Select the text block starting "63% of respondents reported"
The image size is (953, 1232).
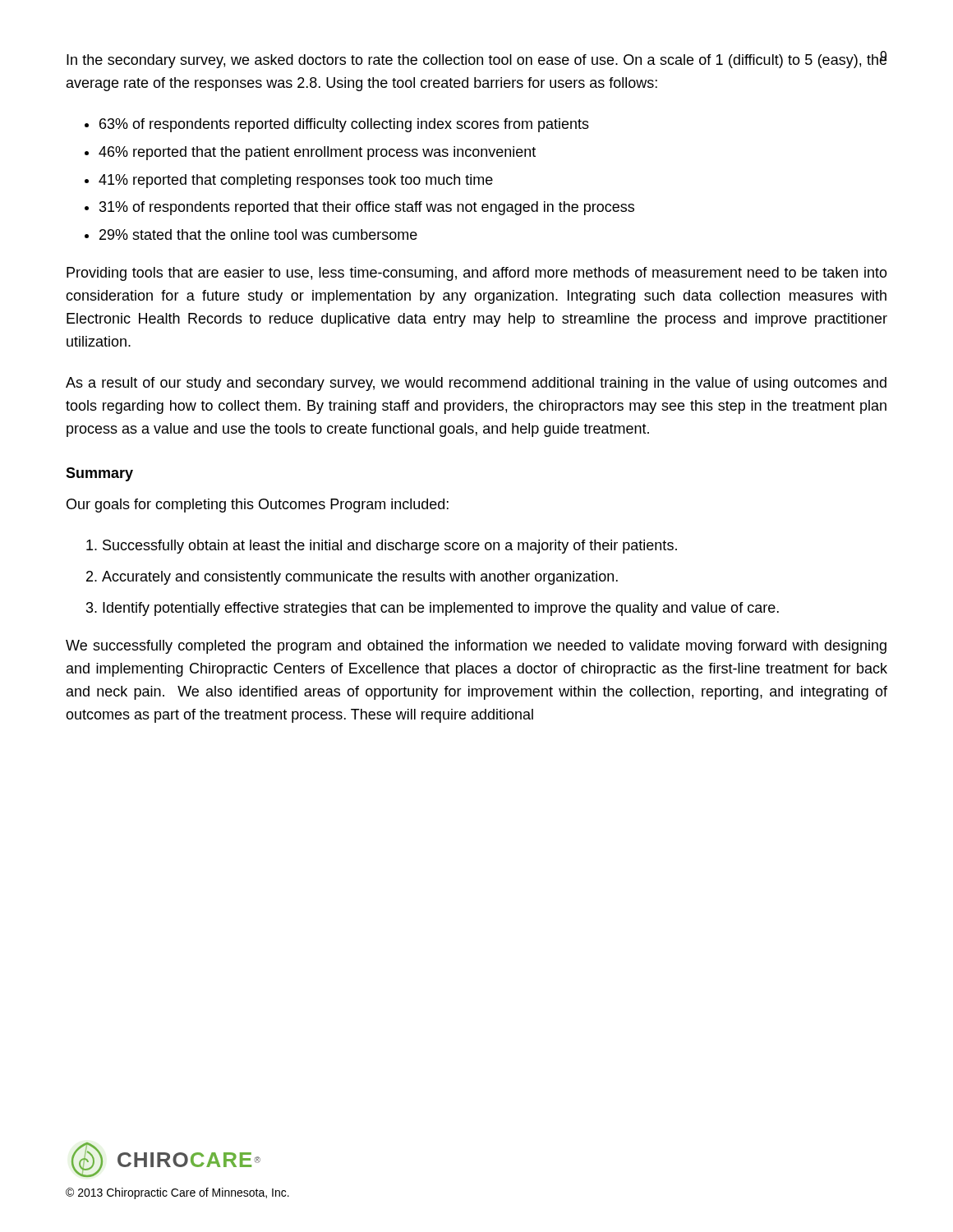(344, 124)
